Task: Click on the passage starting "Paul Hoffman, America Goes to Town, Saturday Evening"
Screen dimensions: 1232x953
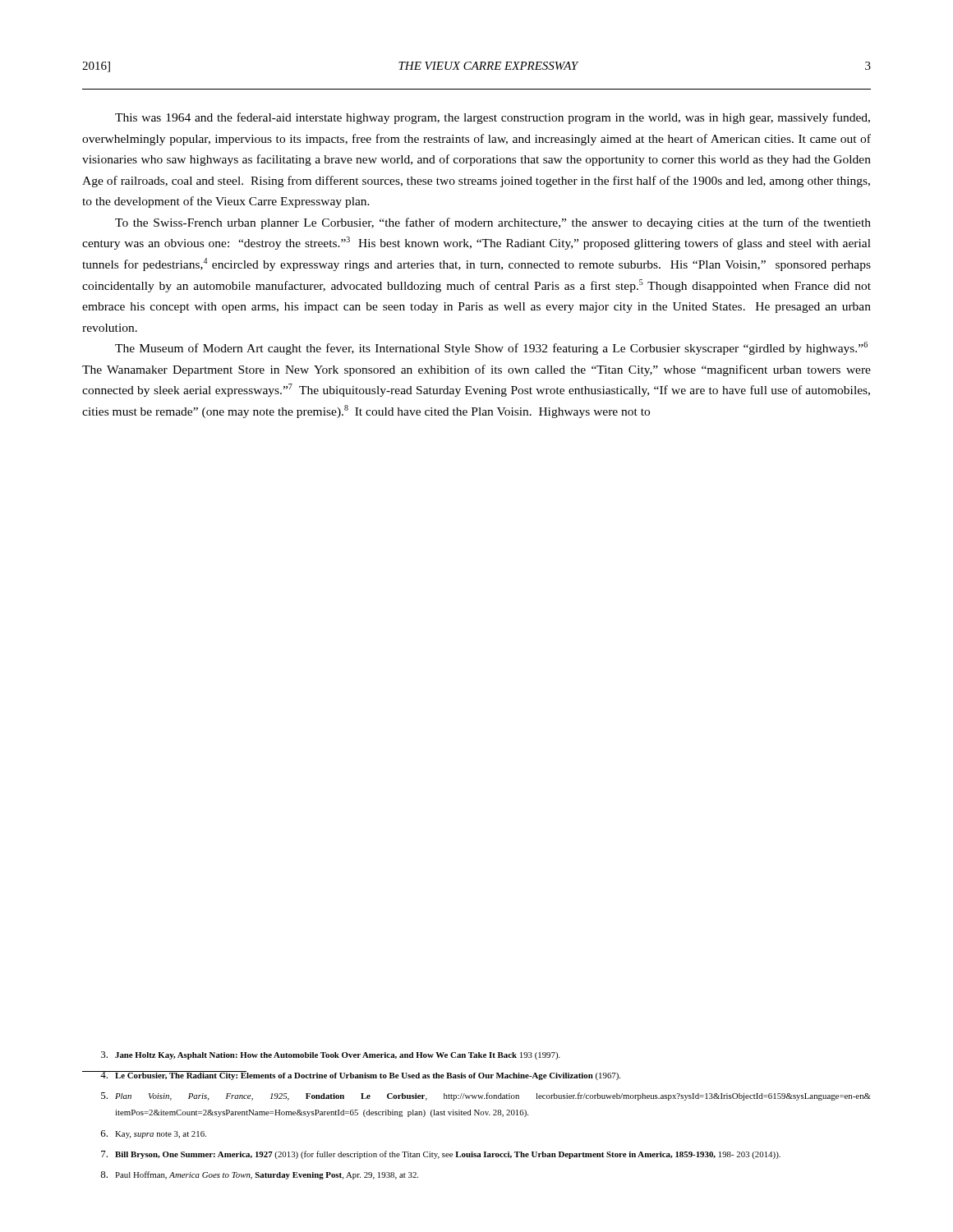Action: coord(259,1175)
